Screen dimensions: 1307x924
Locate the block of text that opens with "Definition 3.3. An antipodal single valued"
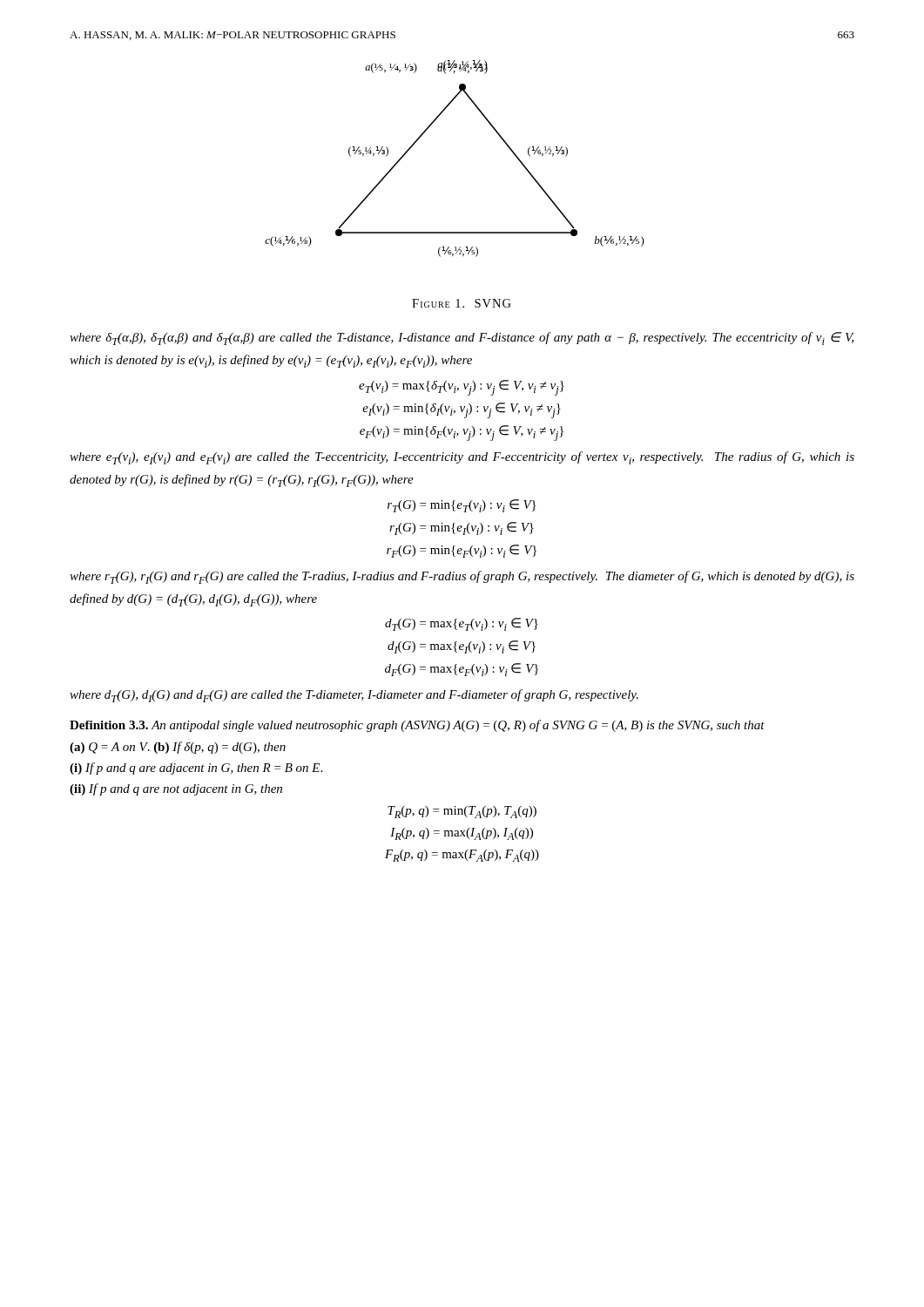[417, 726]
